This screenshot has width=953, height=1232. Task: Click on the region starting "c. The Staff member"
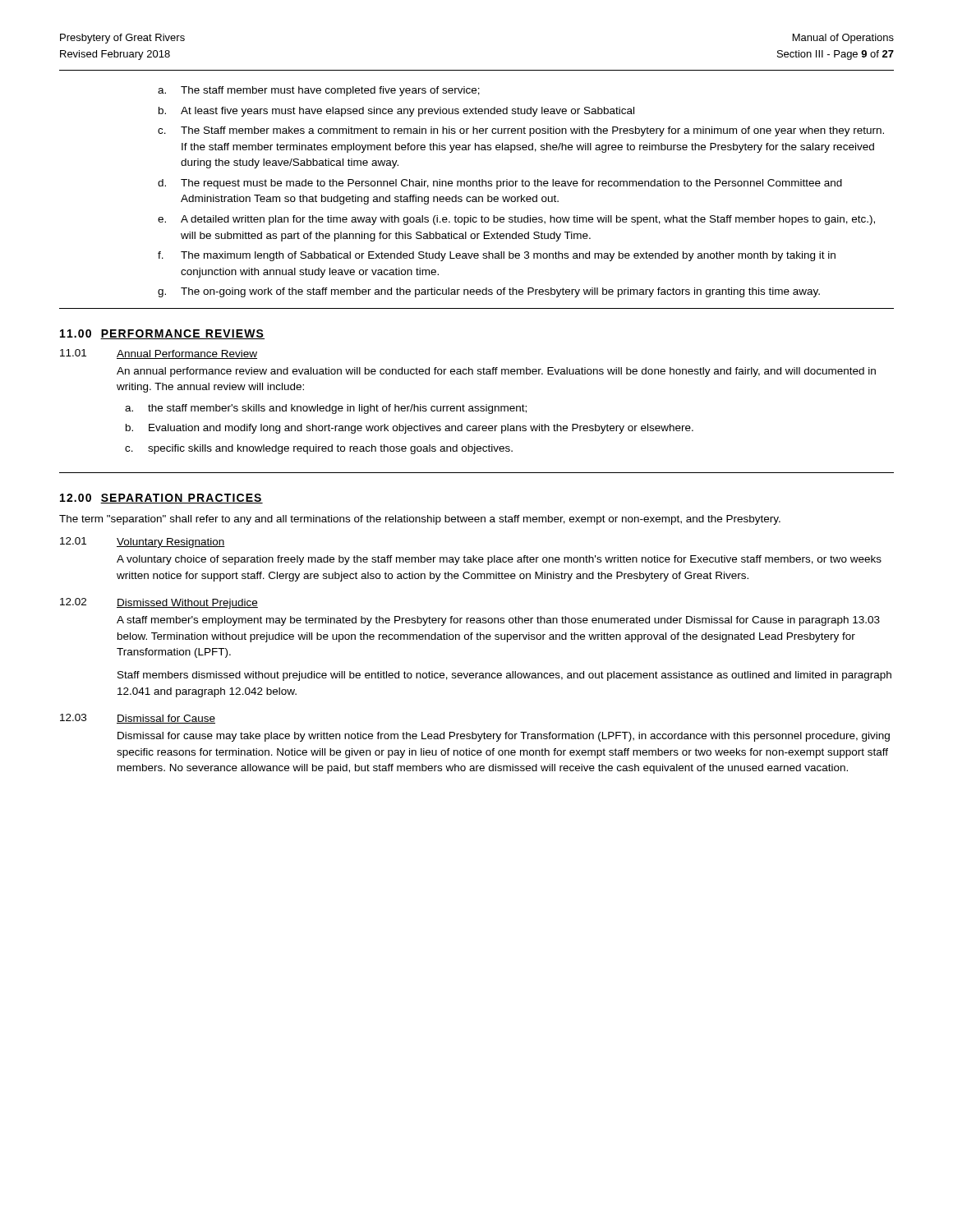526,147
